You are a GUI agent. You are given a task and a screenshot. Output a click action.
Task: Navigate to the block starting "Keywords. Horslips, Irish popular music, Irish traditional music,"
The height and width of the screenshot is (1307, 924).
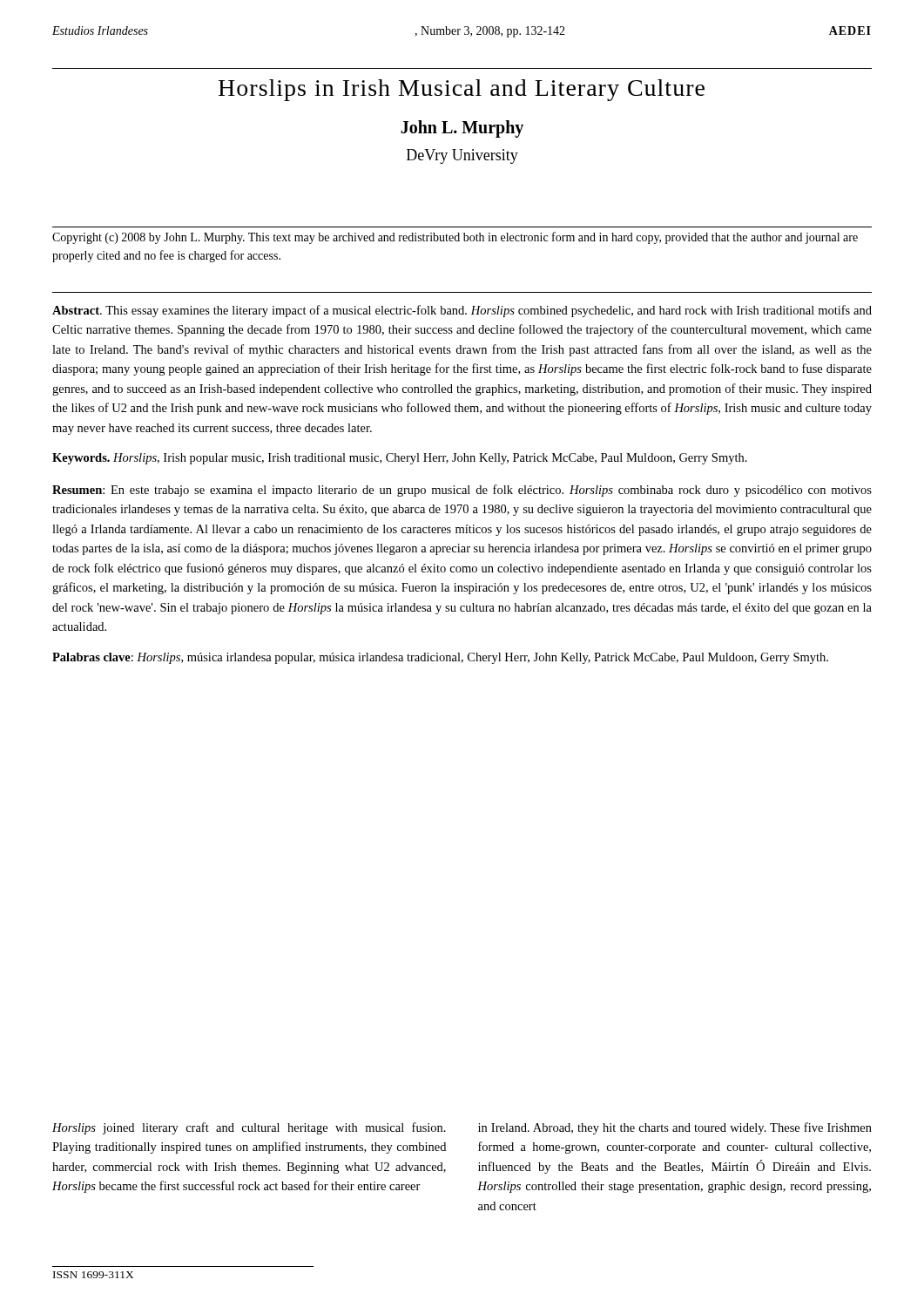[x=462, y=458]
